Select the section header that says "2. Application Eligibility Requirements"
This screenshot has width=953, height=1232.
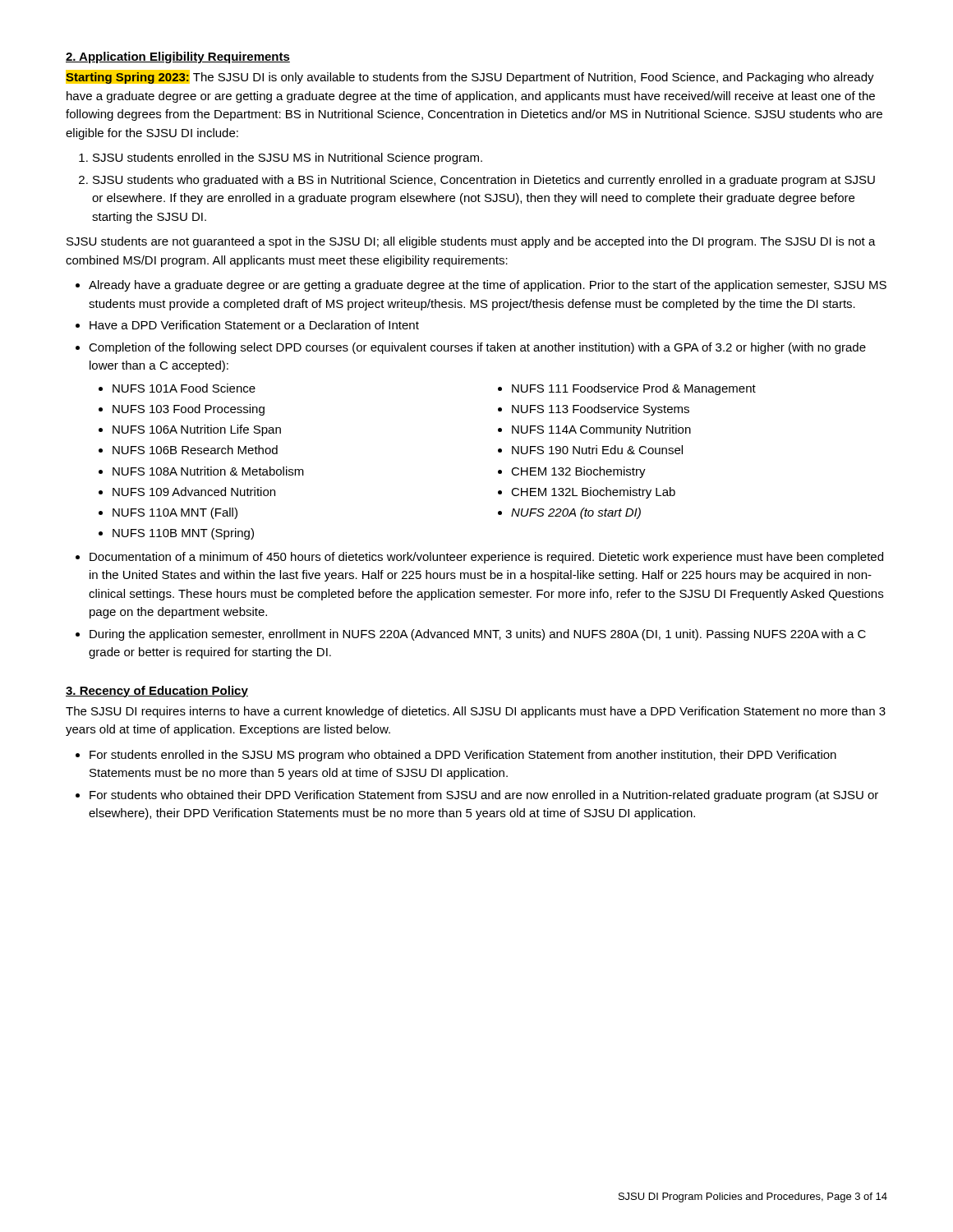tap(178, 56)
